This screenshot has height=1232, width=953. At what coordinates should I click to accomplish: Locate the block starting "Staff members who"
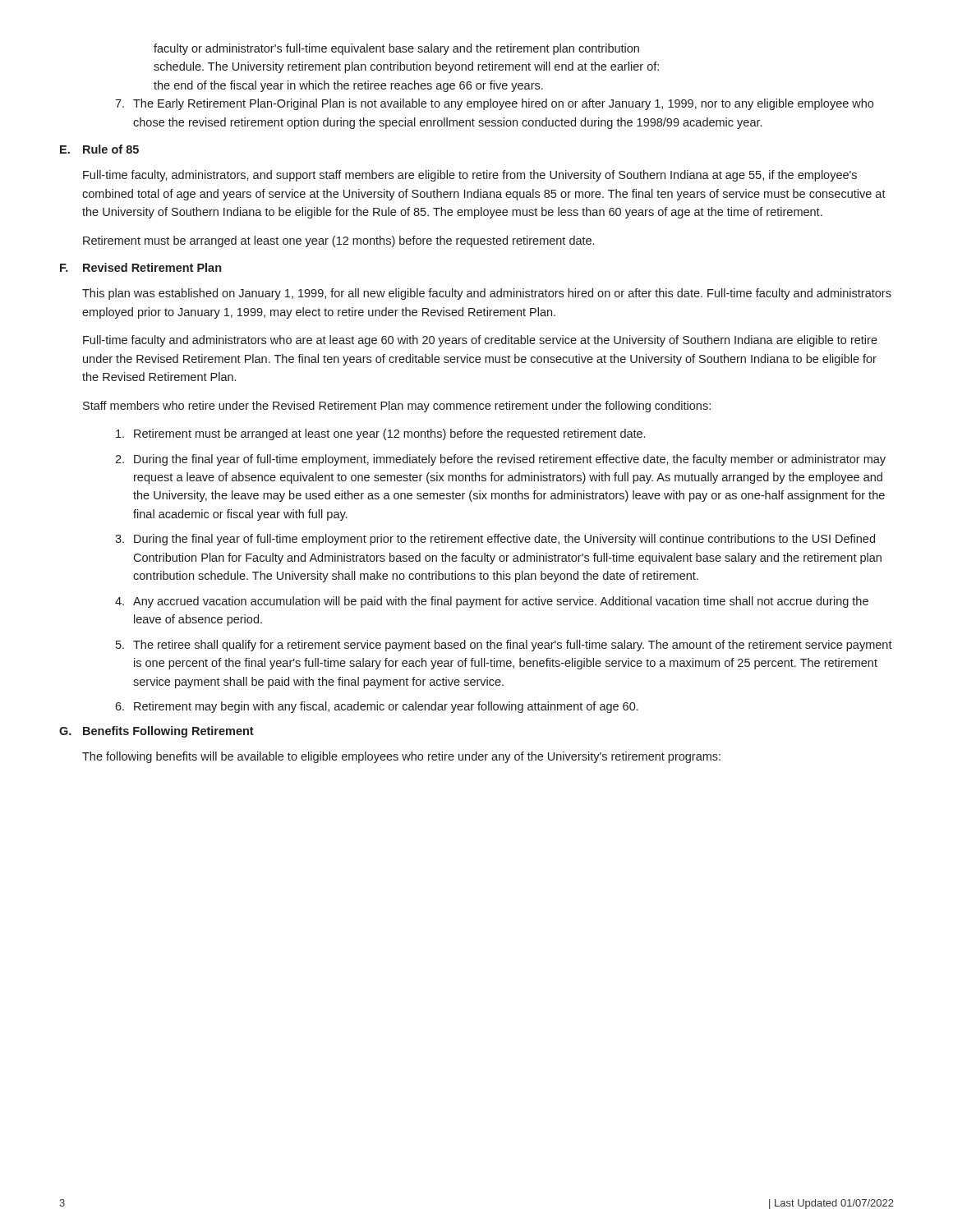[397, 405]
